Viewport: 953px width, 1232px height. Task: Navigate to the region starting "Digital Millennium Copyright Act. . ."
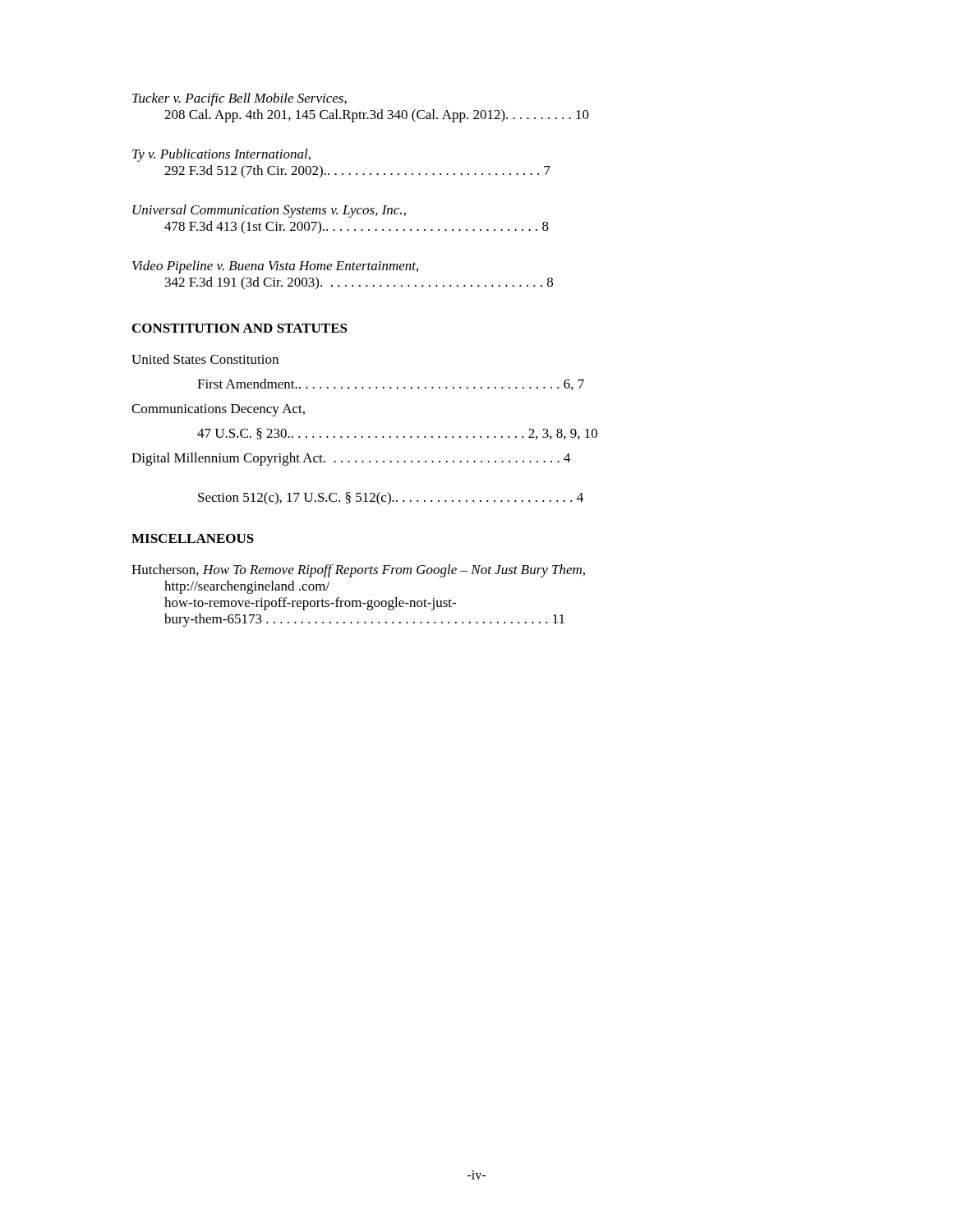tap(351, 458)
